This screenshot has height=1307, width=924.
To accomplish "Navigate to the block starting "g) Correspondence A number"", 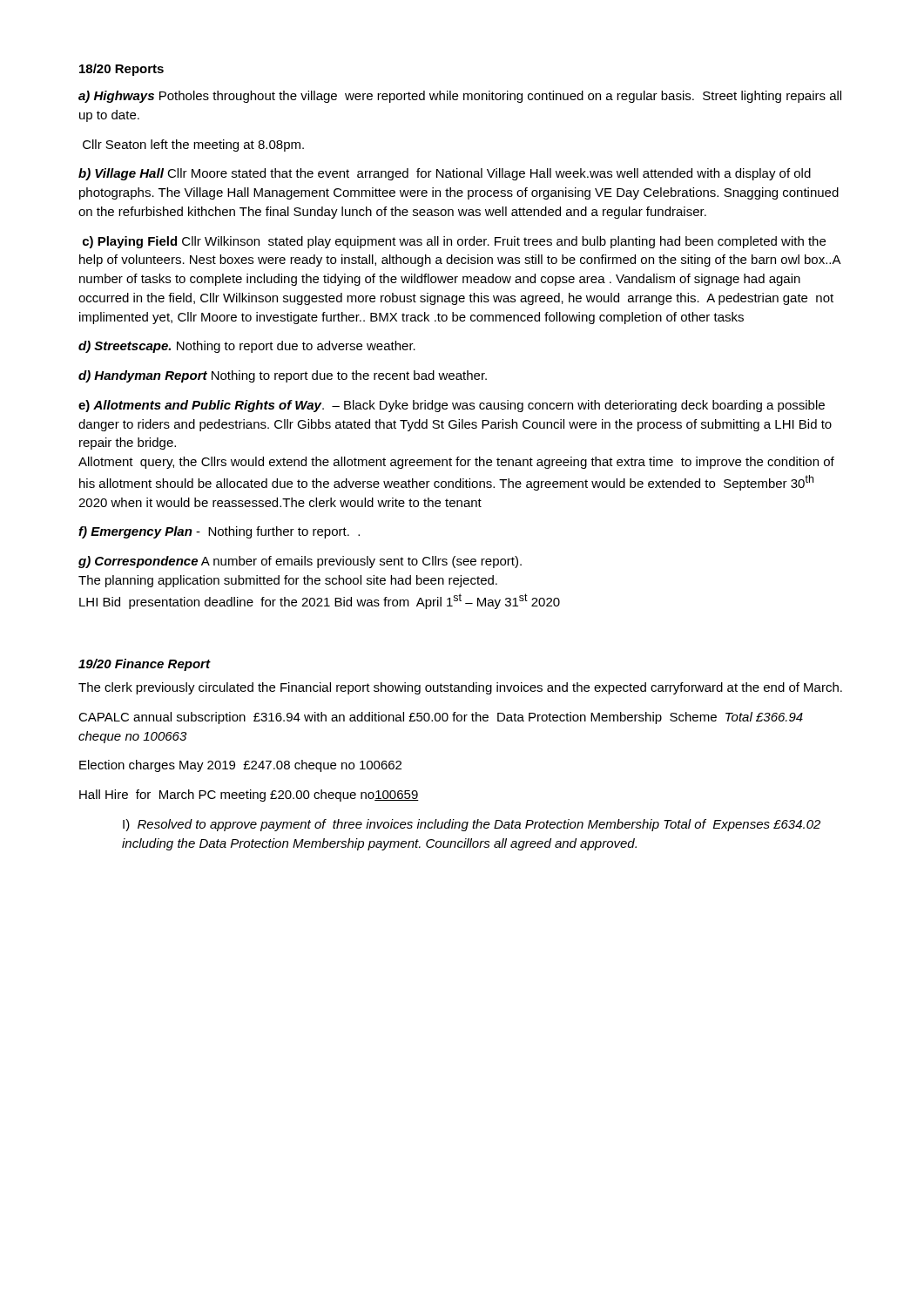I will pos(319,581).
